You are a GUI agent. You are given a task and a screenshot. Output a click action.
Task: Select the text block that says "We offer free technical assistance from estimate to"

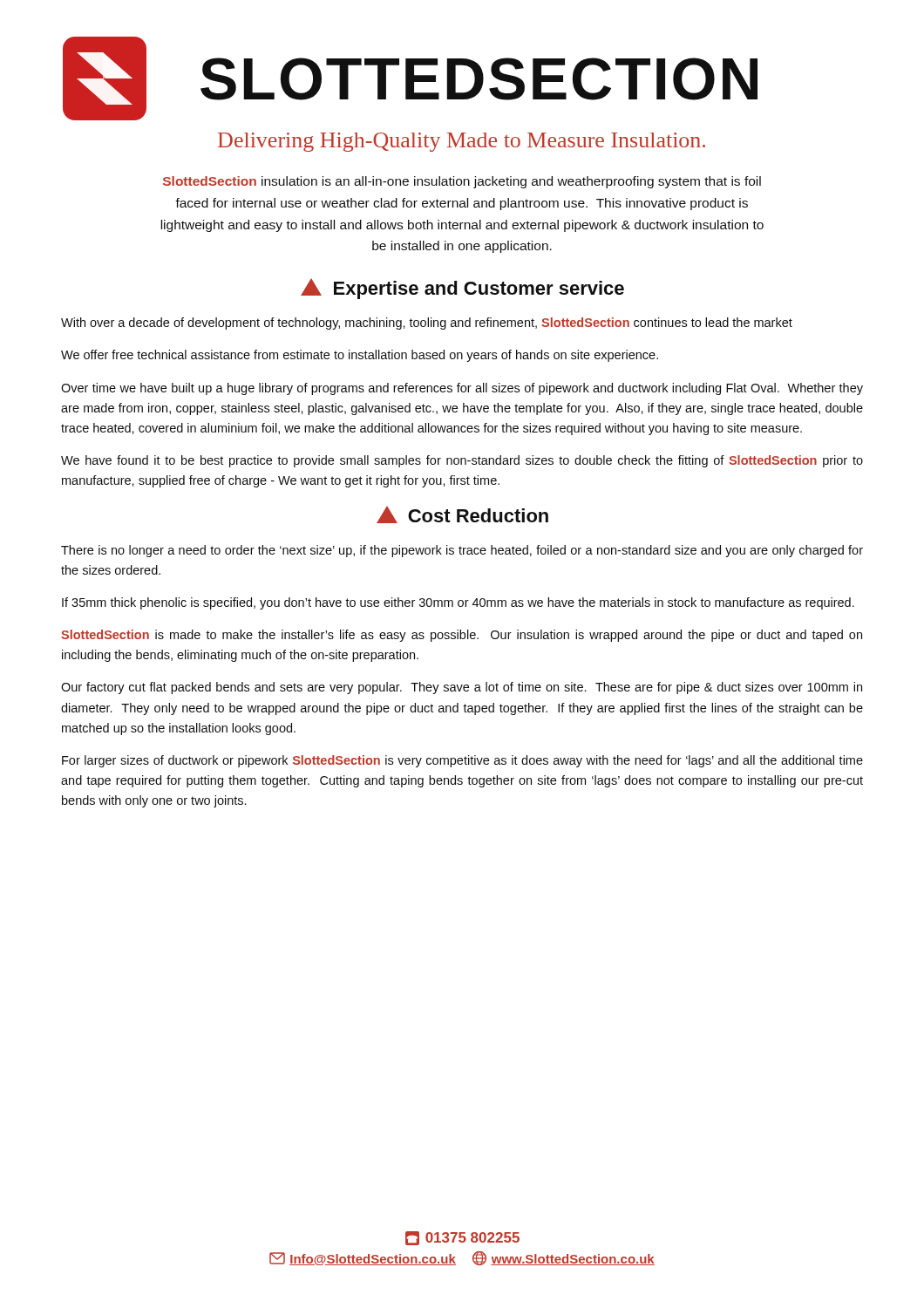coord(360,355)
